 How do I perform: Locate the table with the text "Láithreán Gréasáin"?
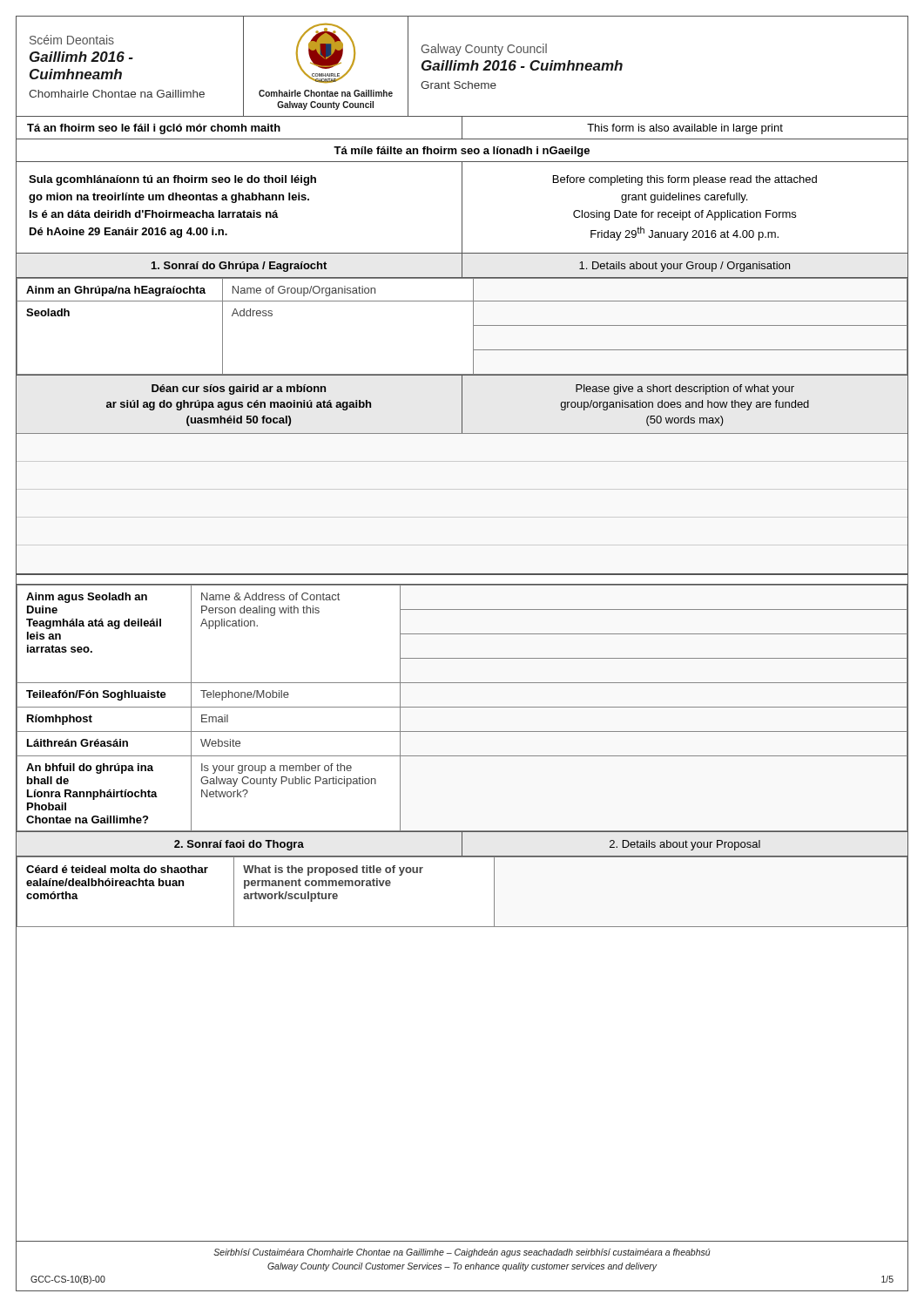coord(462,708)
